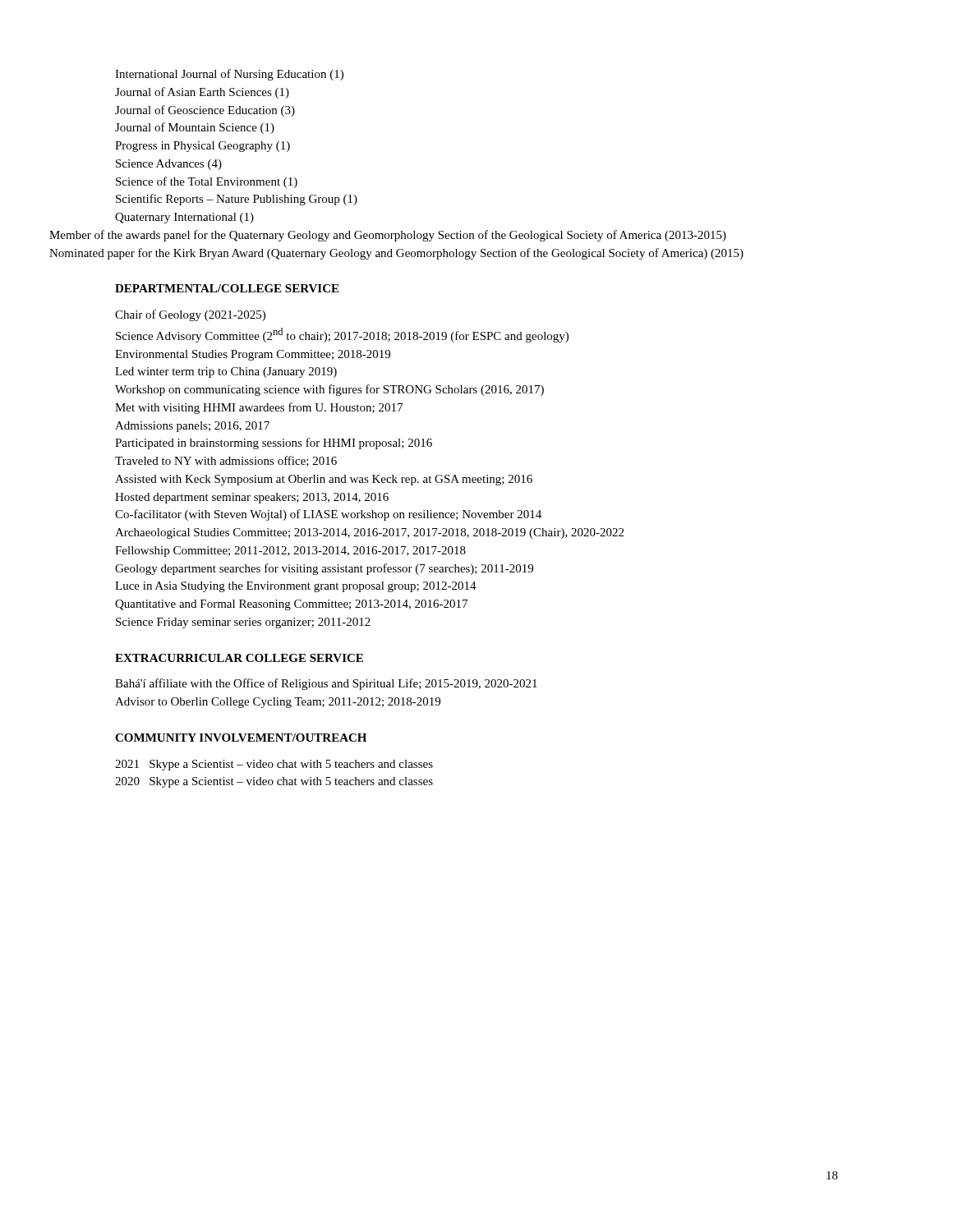Click where it says "COMMUNITY INVOLVEMENT/OUTREACH"
The width and height of the screenshot is (953, 1232).
(x=241, y=737)
